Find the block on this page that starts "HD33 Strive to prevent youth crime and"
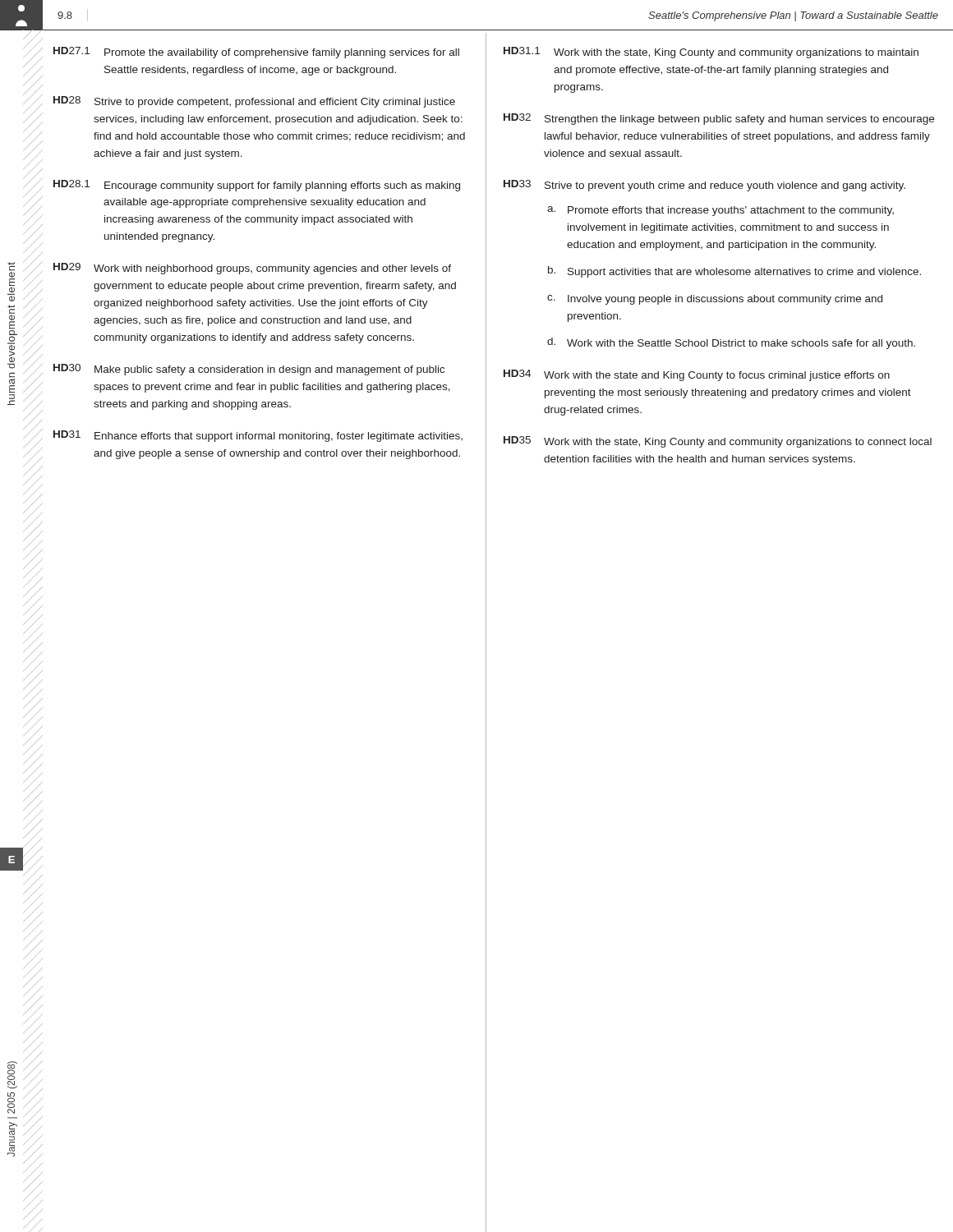Viewport: 953px width, 1232px height. [x=721, y=186]
